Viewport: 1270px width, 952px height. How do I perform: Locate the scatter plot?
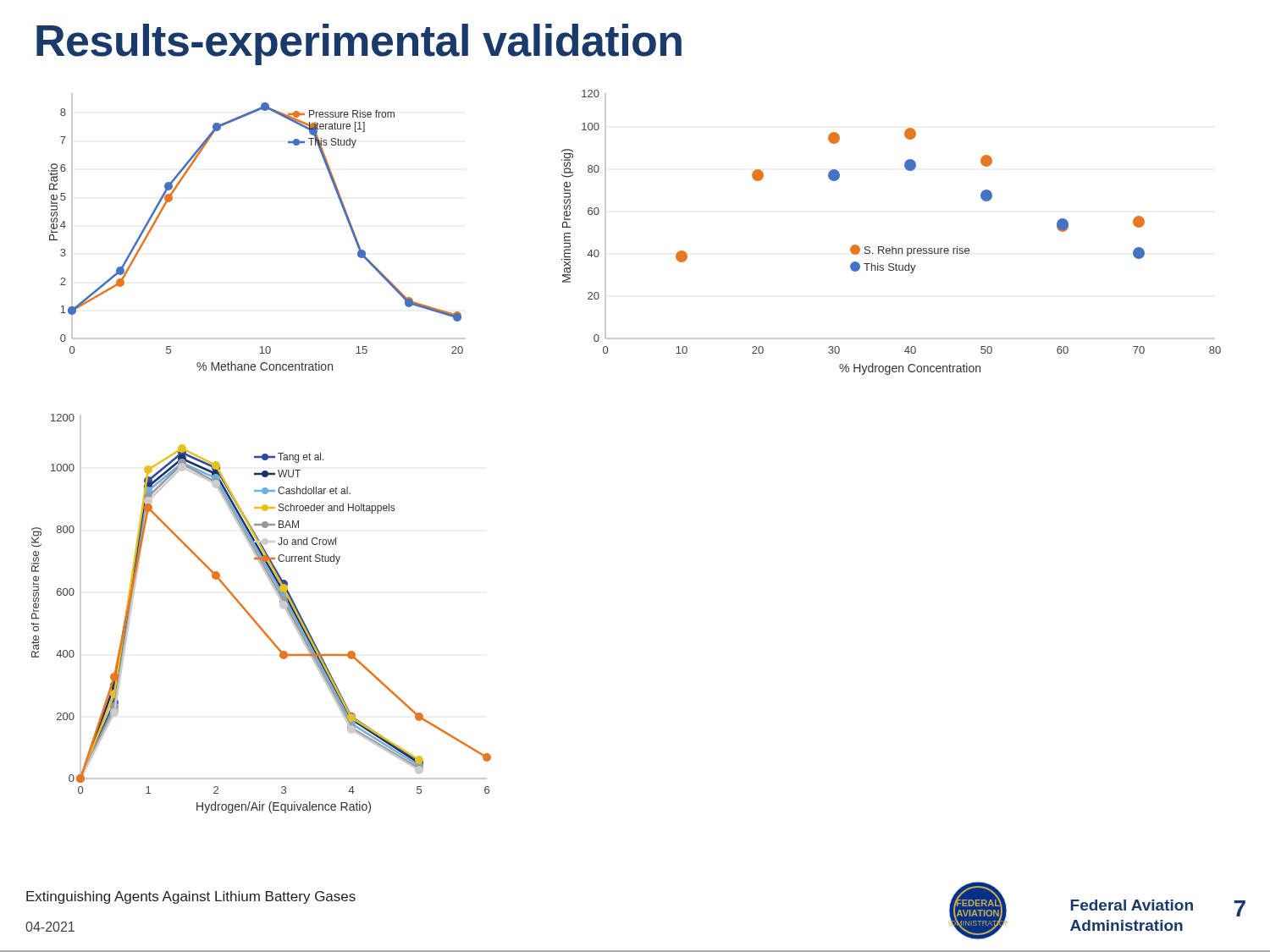[x=893, y=245]
